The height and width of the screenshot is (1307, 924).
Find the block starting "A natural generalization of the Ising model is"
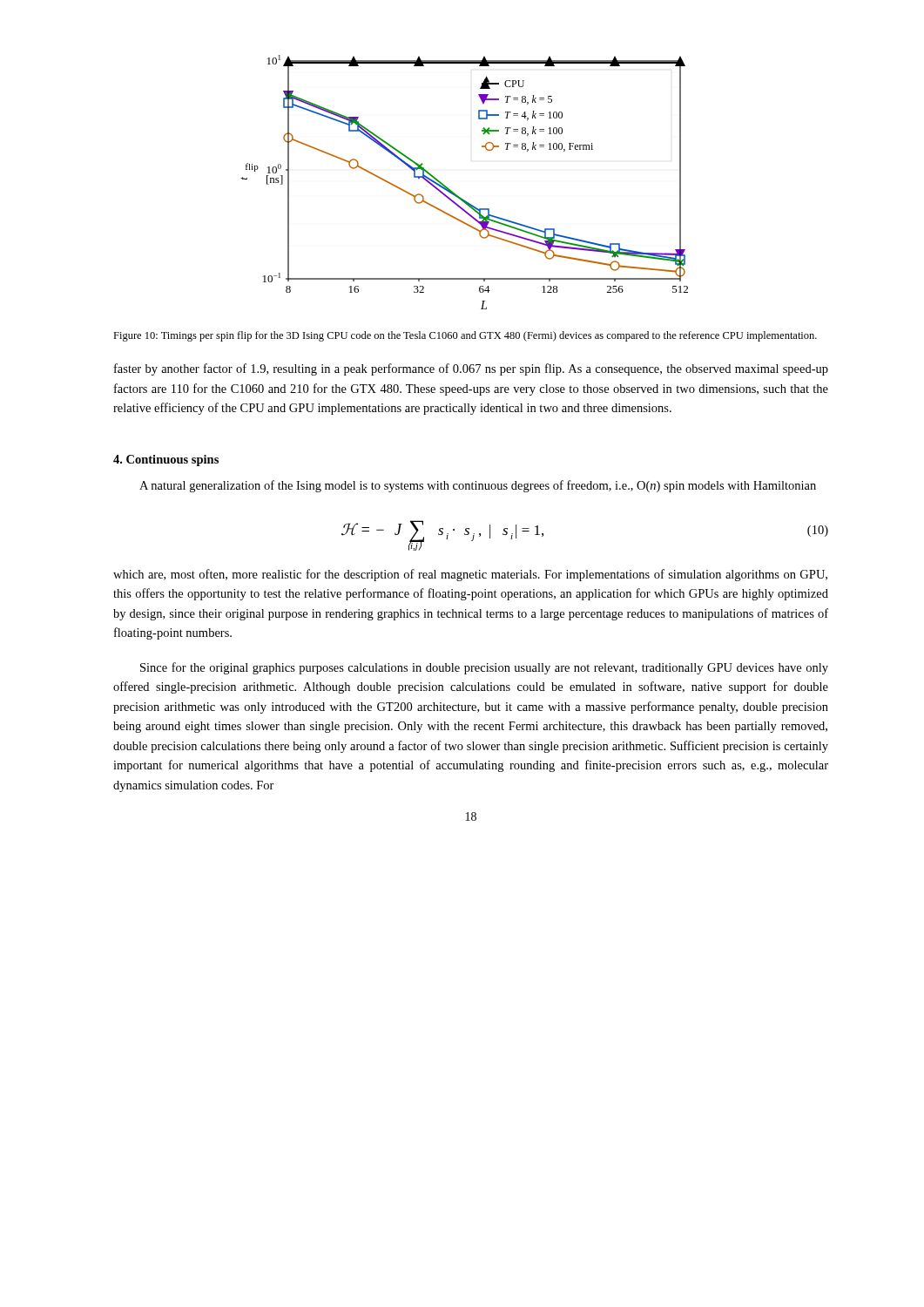point(478,485)
